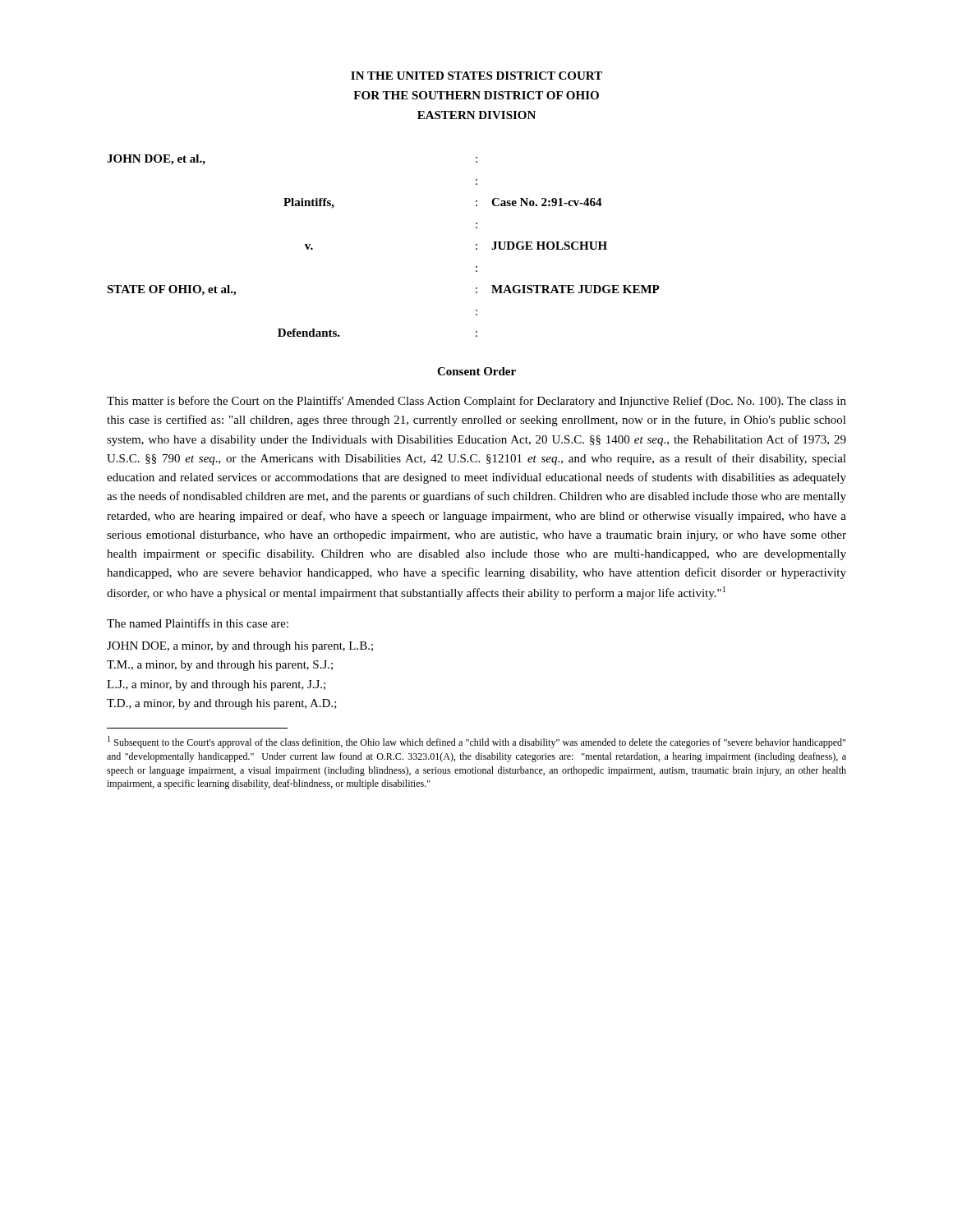Select the table that reads "MAGISTRATE JUDGE KEMP"
The image size is (953, 1232).
[476, 246]
